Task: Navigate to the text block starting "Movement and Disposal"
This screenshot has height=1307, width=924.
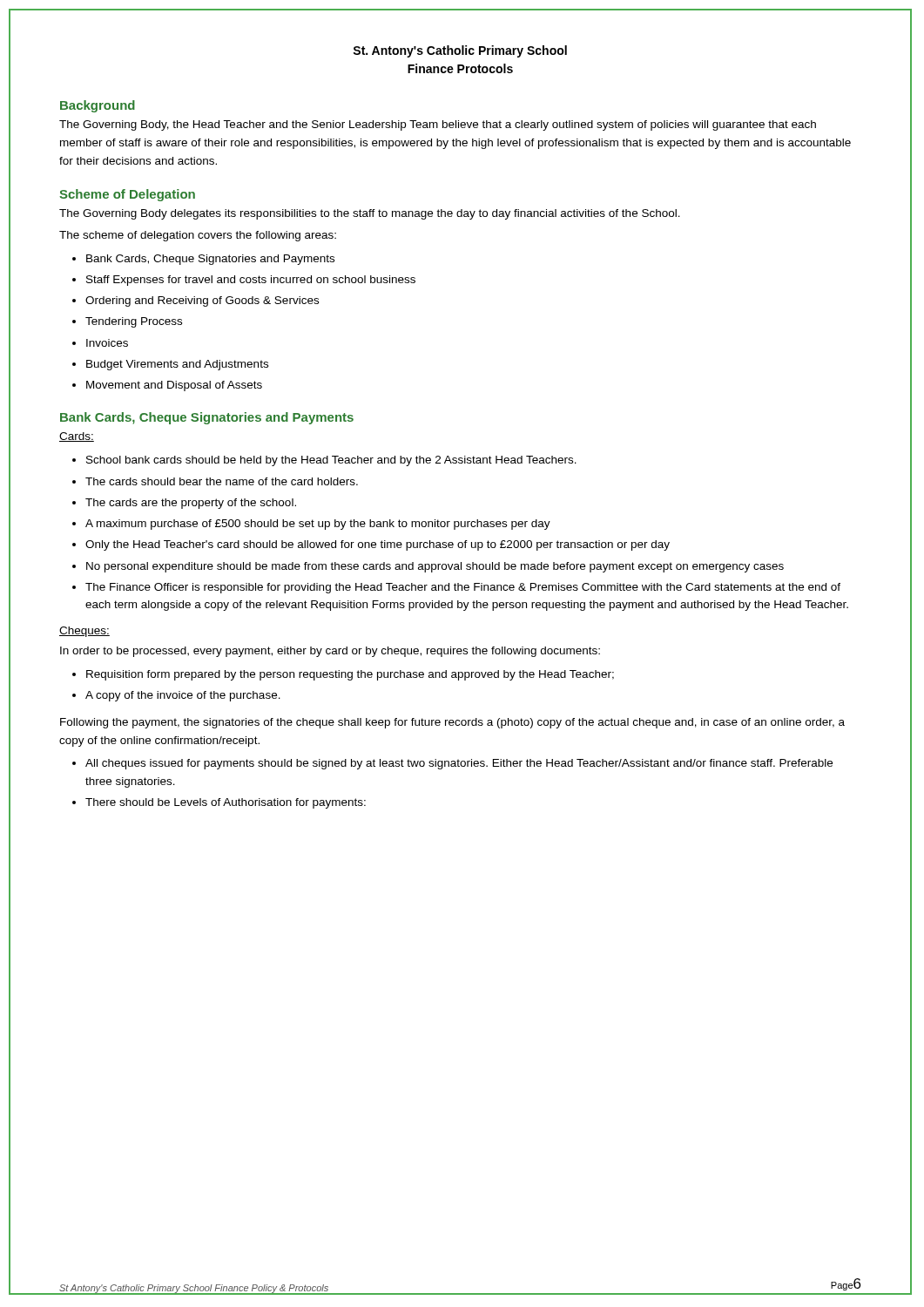Action: [174, 385]
